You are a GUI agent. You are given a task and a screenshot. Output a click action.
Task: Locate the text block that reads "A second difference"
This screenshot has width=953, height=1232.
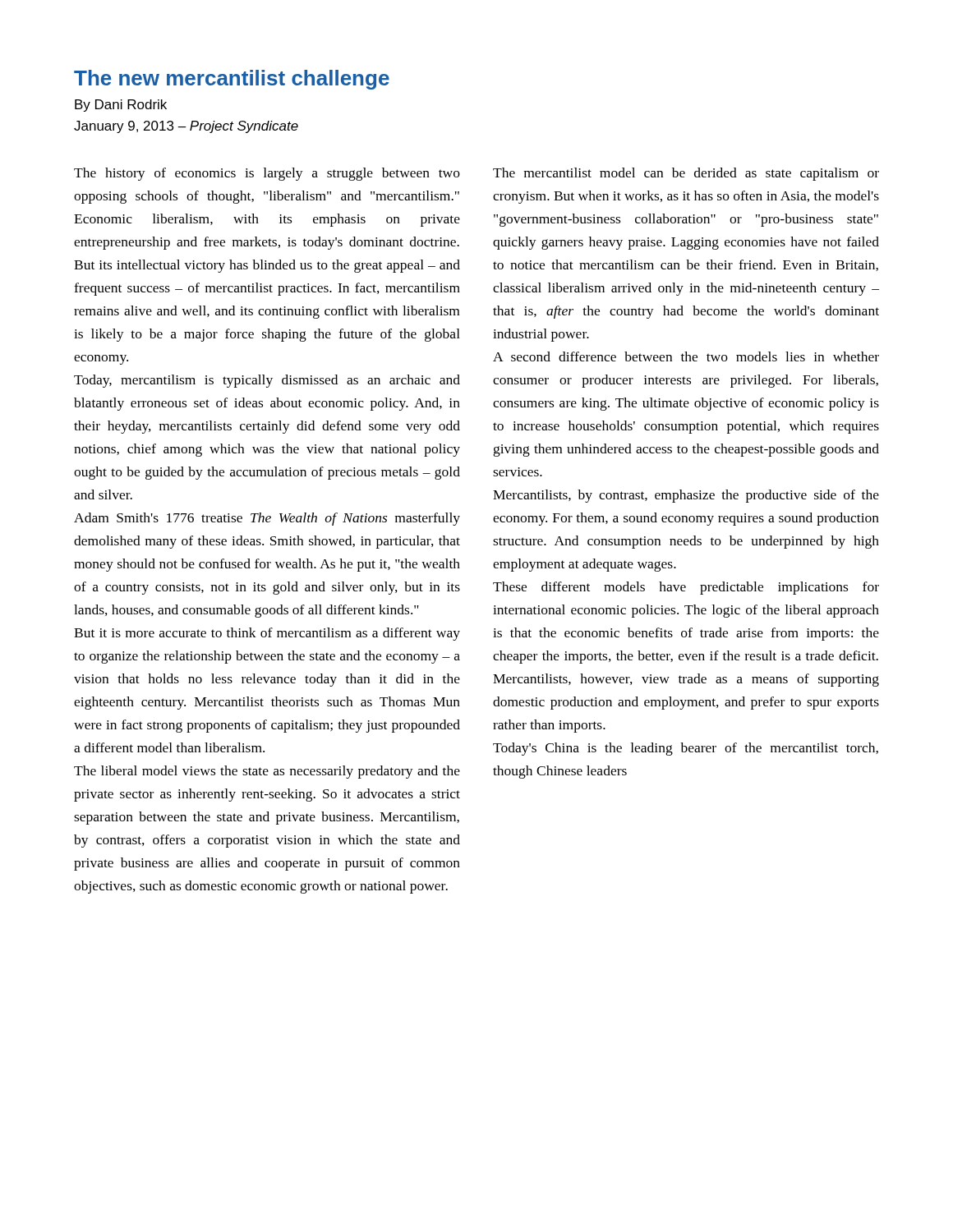coord(686,414)
